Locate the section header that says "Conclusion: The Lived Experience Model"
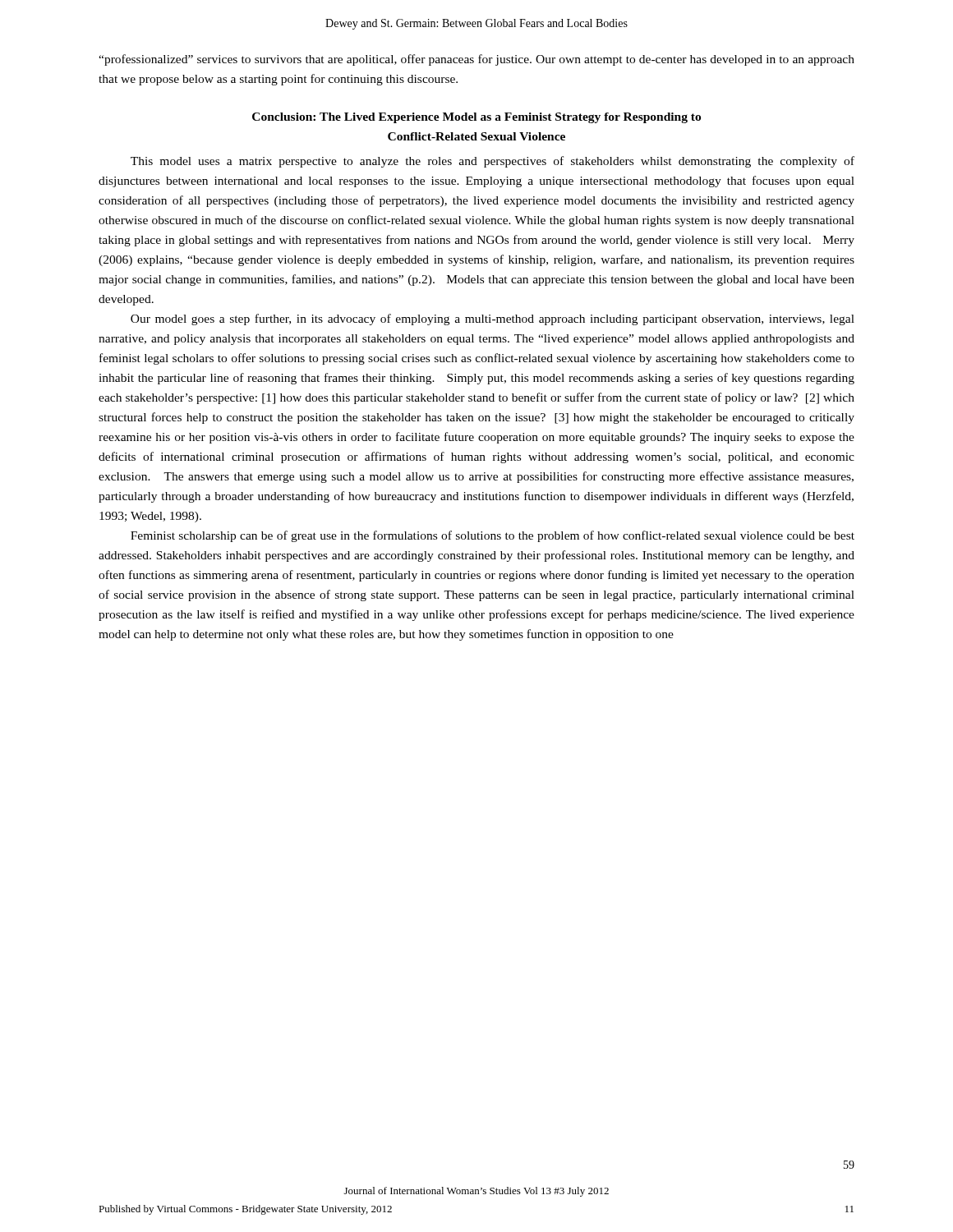Viewport: 953px width, 1232px height. [476, 127]
